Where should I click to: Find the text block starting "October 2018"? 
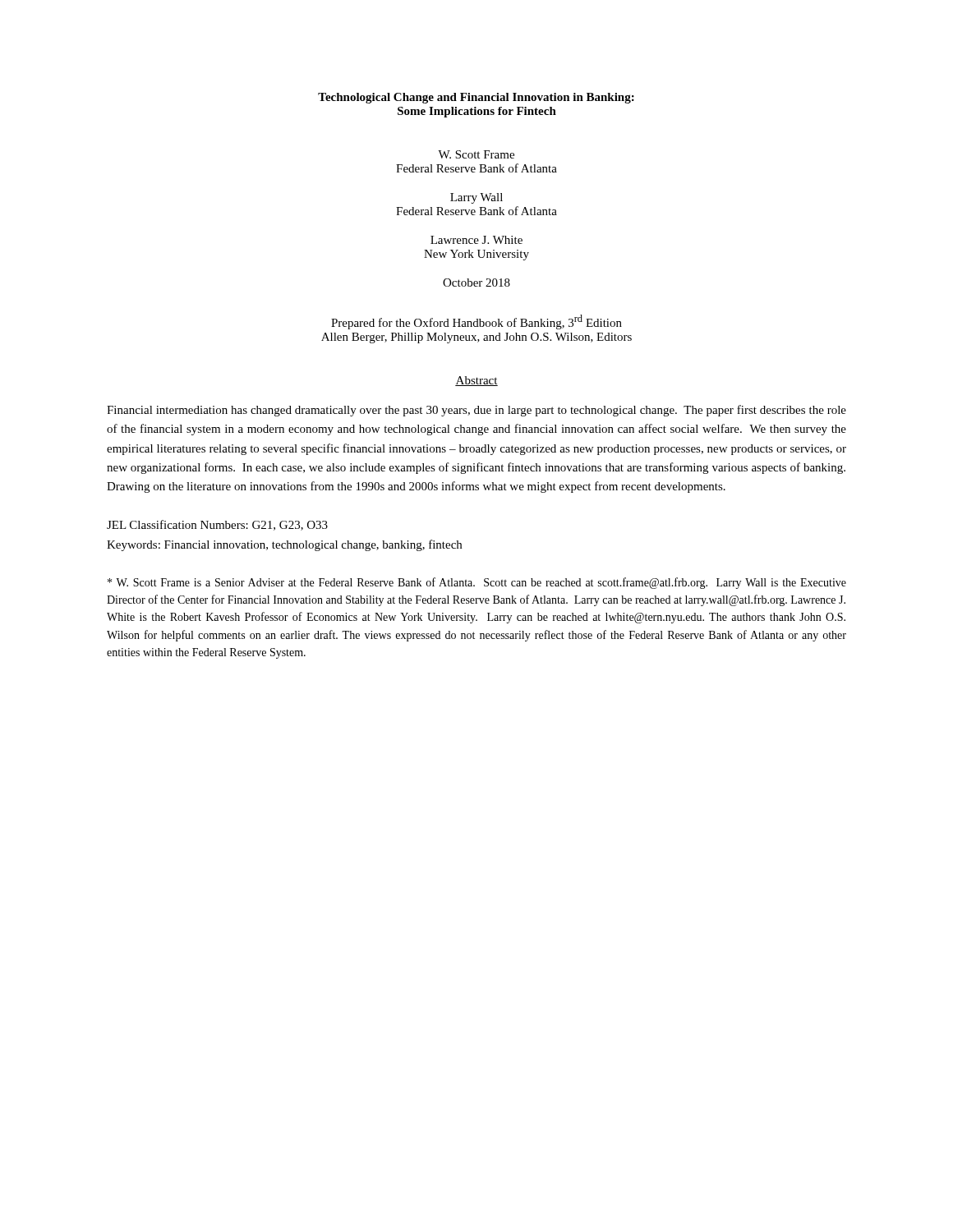(x=476, y=283)
